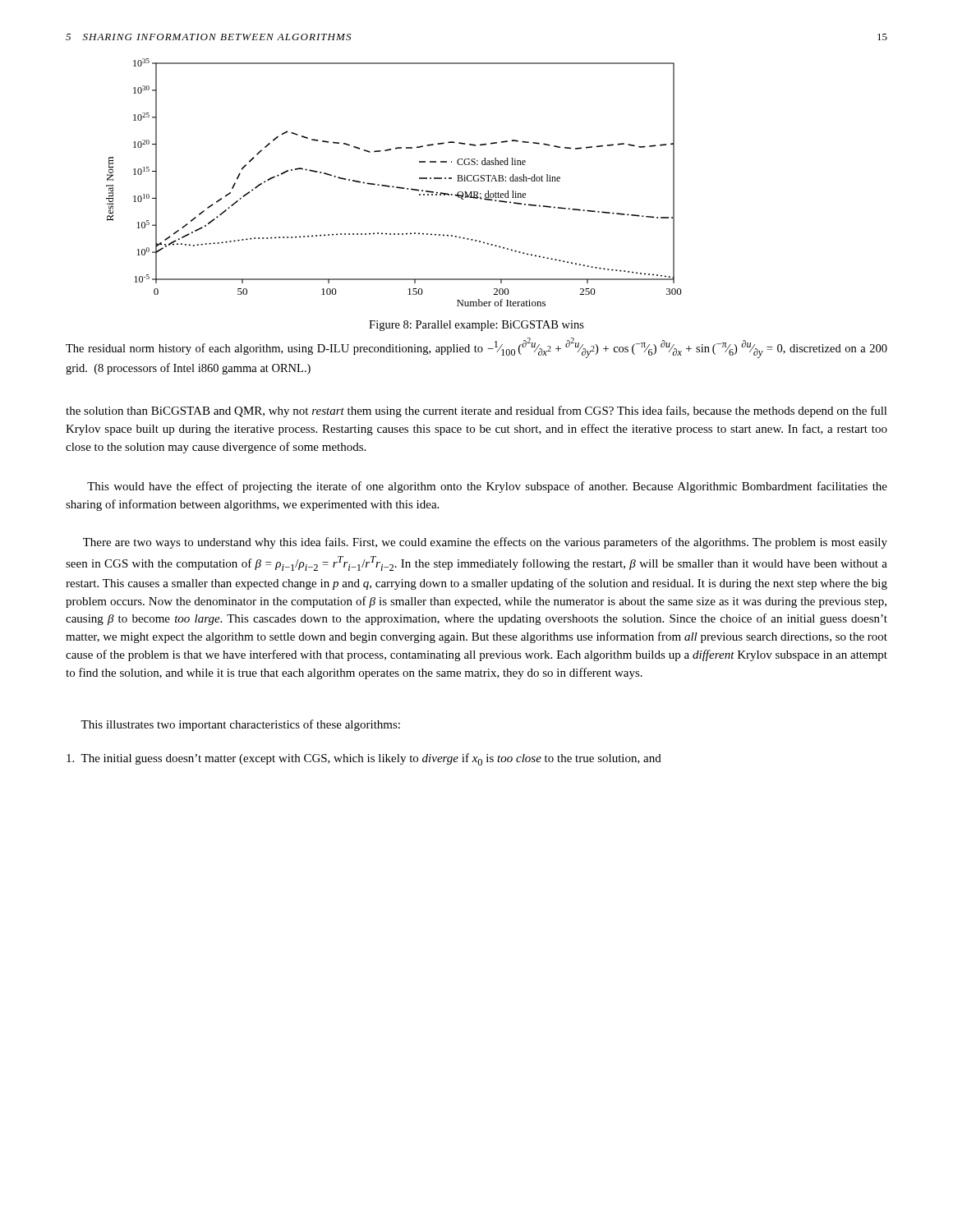Where is the passage that starts "This illustrates two important characteristics of these"?

tap(233, 724)
